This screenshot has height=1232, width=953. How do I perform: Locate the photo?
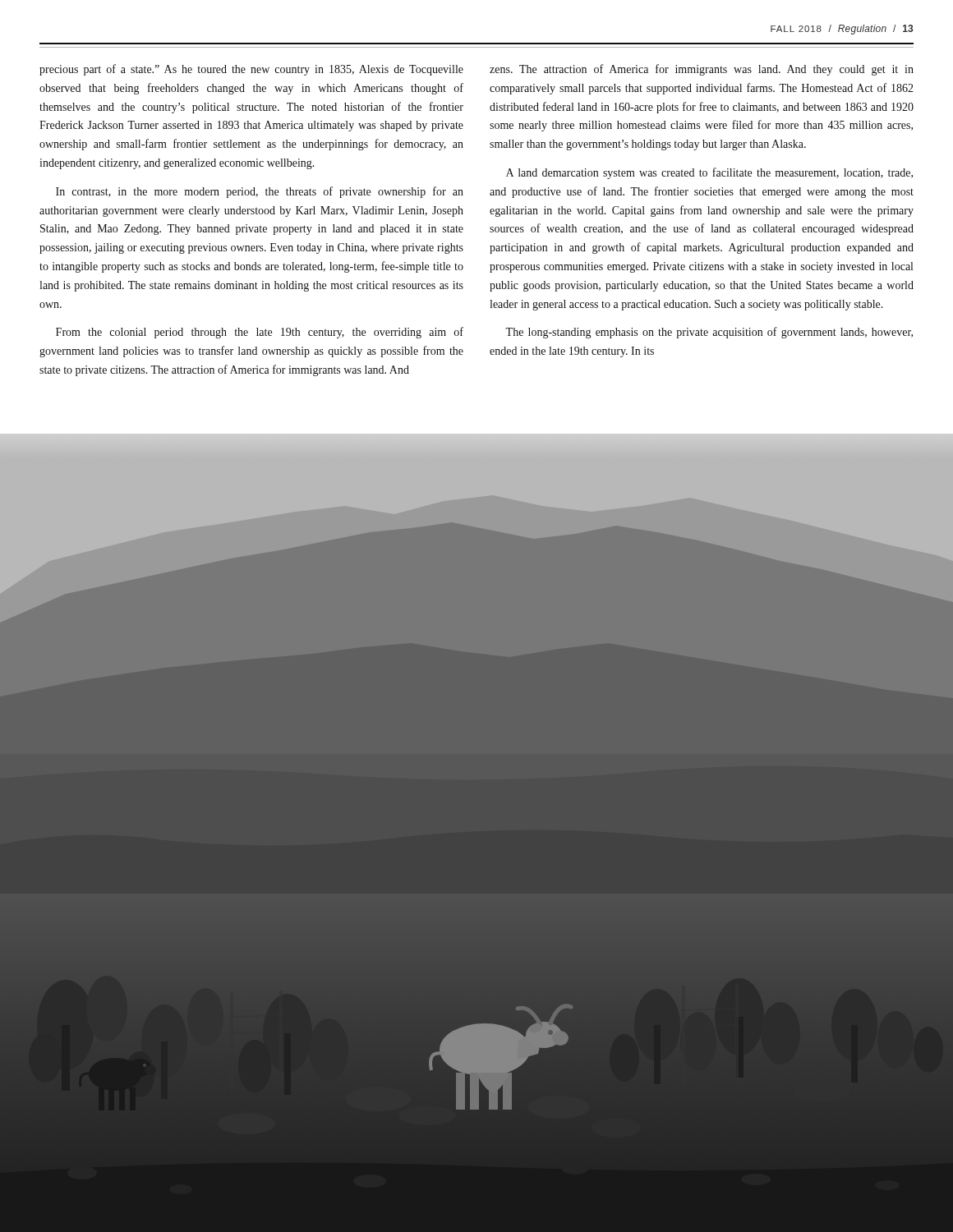tap(476, 833)
